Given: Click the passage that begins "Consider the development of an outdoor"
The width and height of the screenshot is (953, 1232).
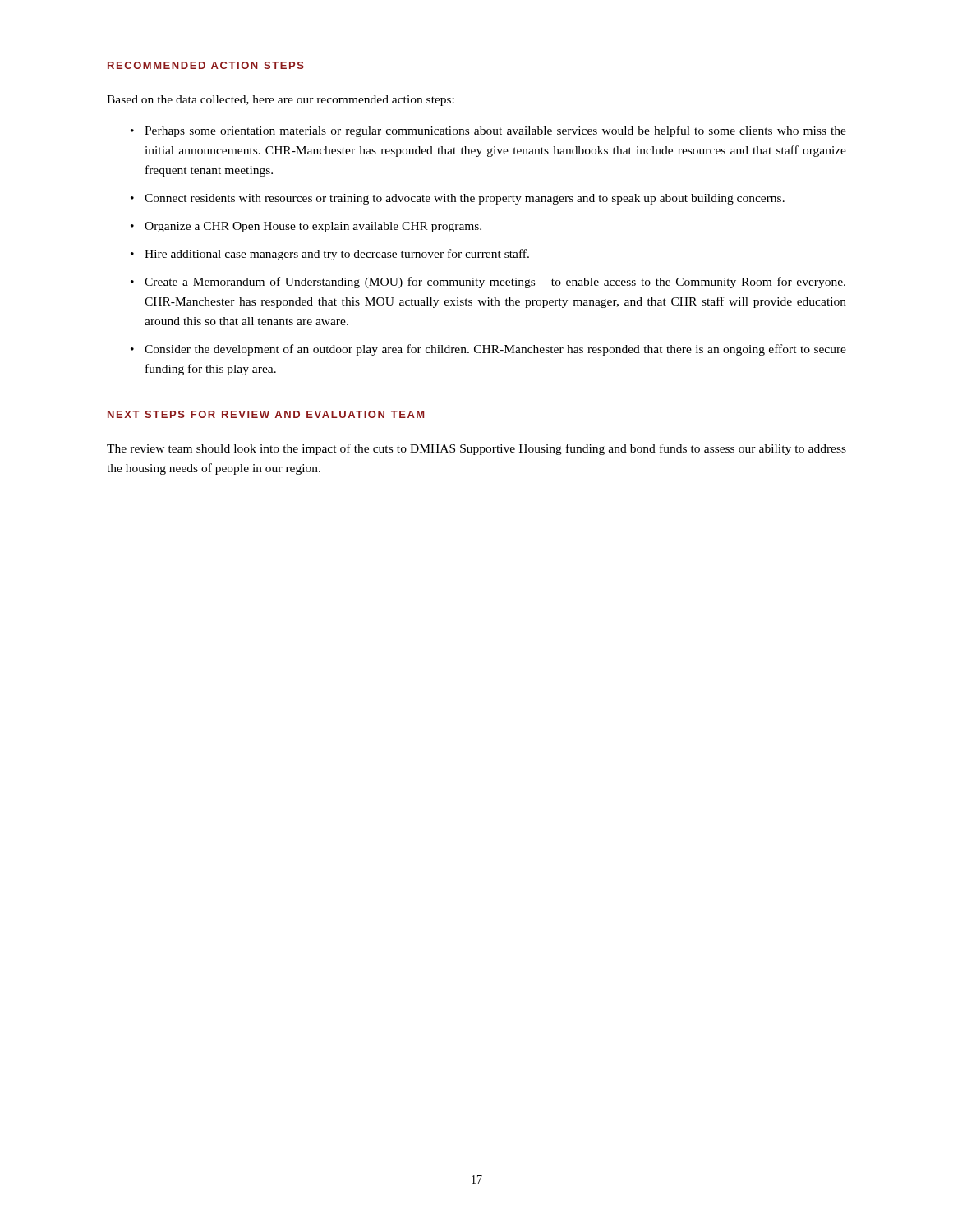Looking at the screenshot, I should pyautogui.click(x=495, y=359).
